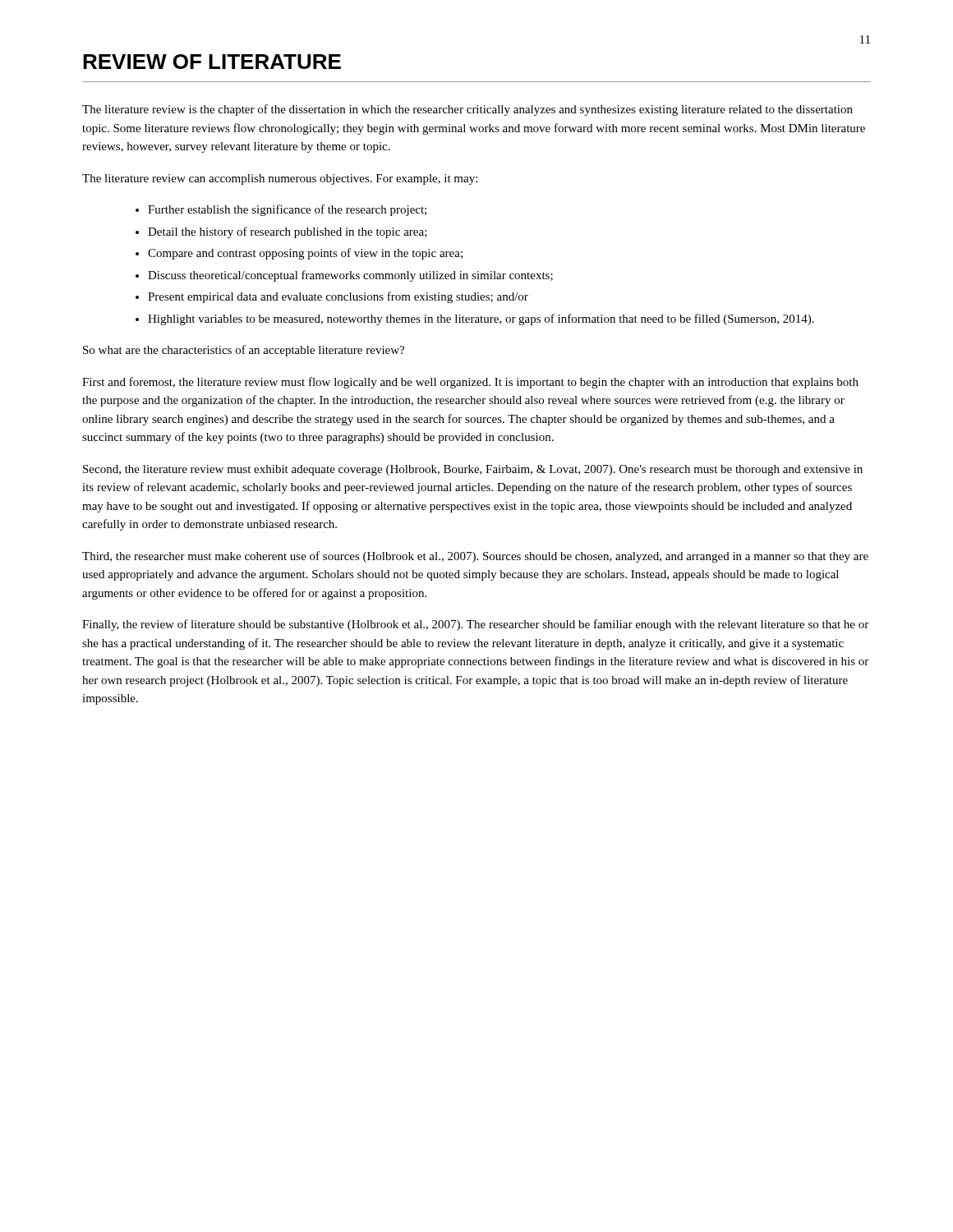
Task: Find the text starting "Present empirical data and evaluate conclusions"
Action: coord(338,296)
